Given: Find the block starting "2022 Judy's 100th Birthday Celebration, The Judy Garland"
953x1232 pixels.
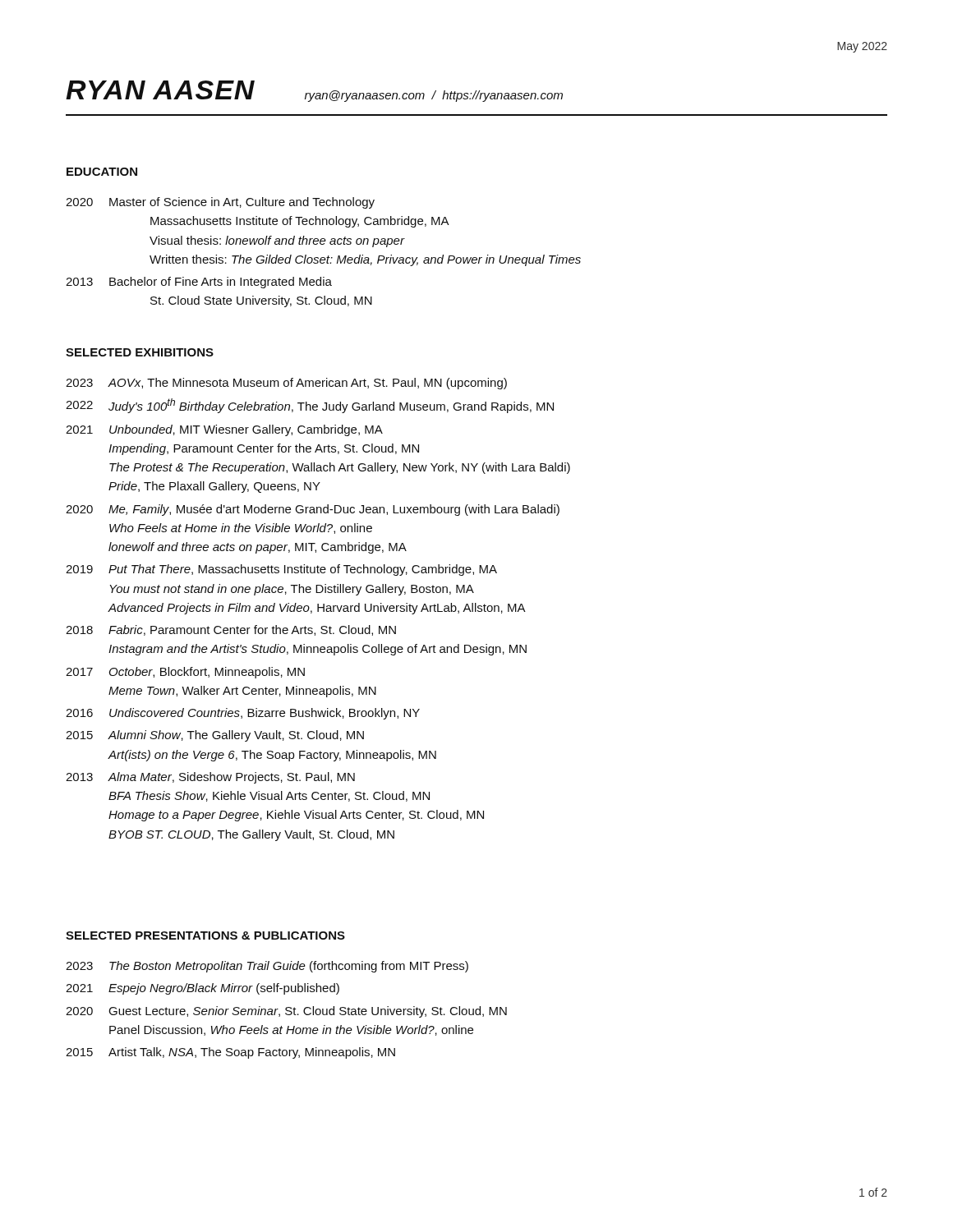Looking at the screenshot, I should pos(310,406).
